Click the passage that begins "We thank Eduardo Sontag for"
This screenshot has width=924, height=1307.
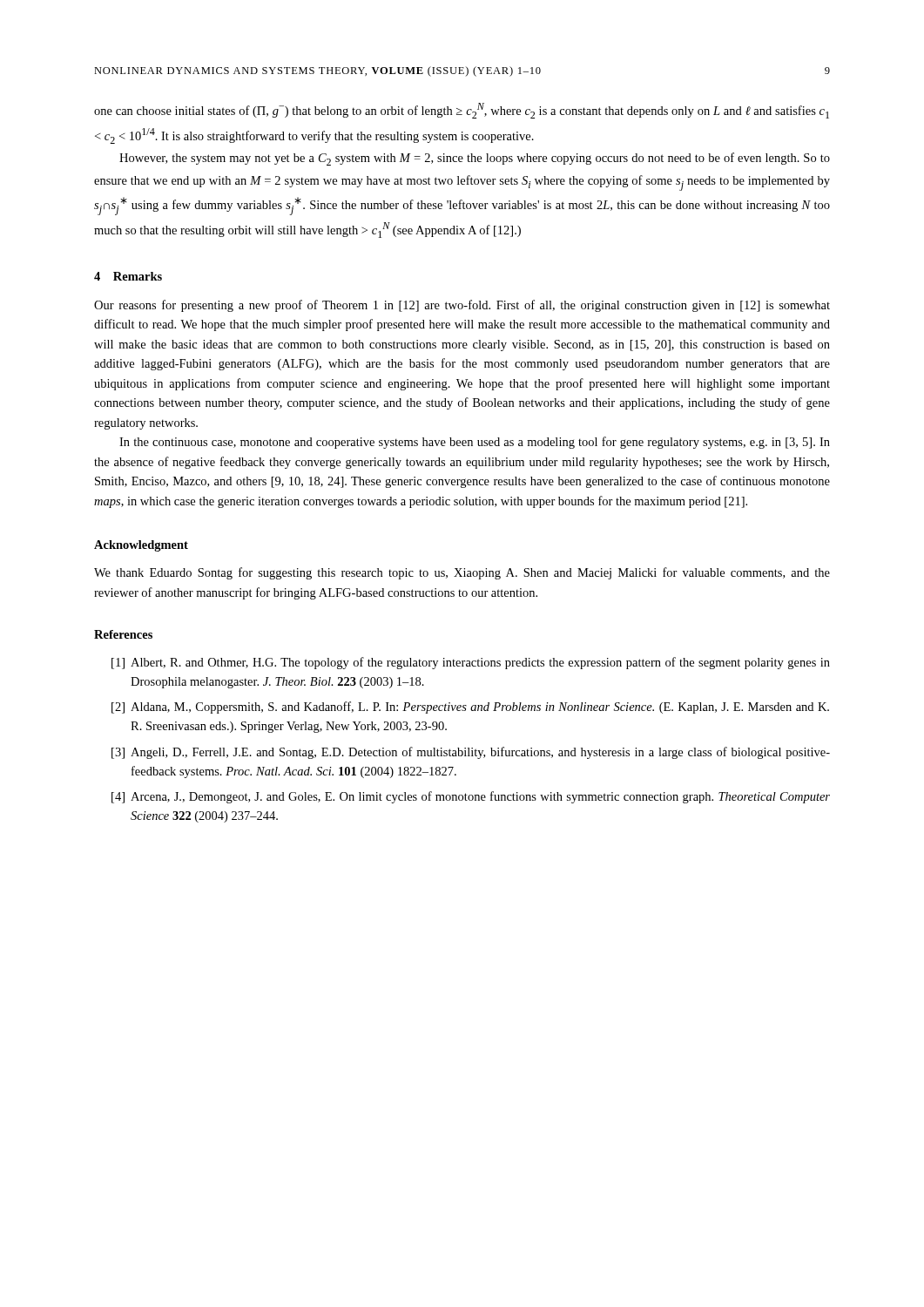click(462, 583)
